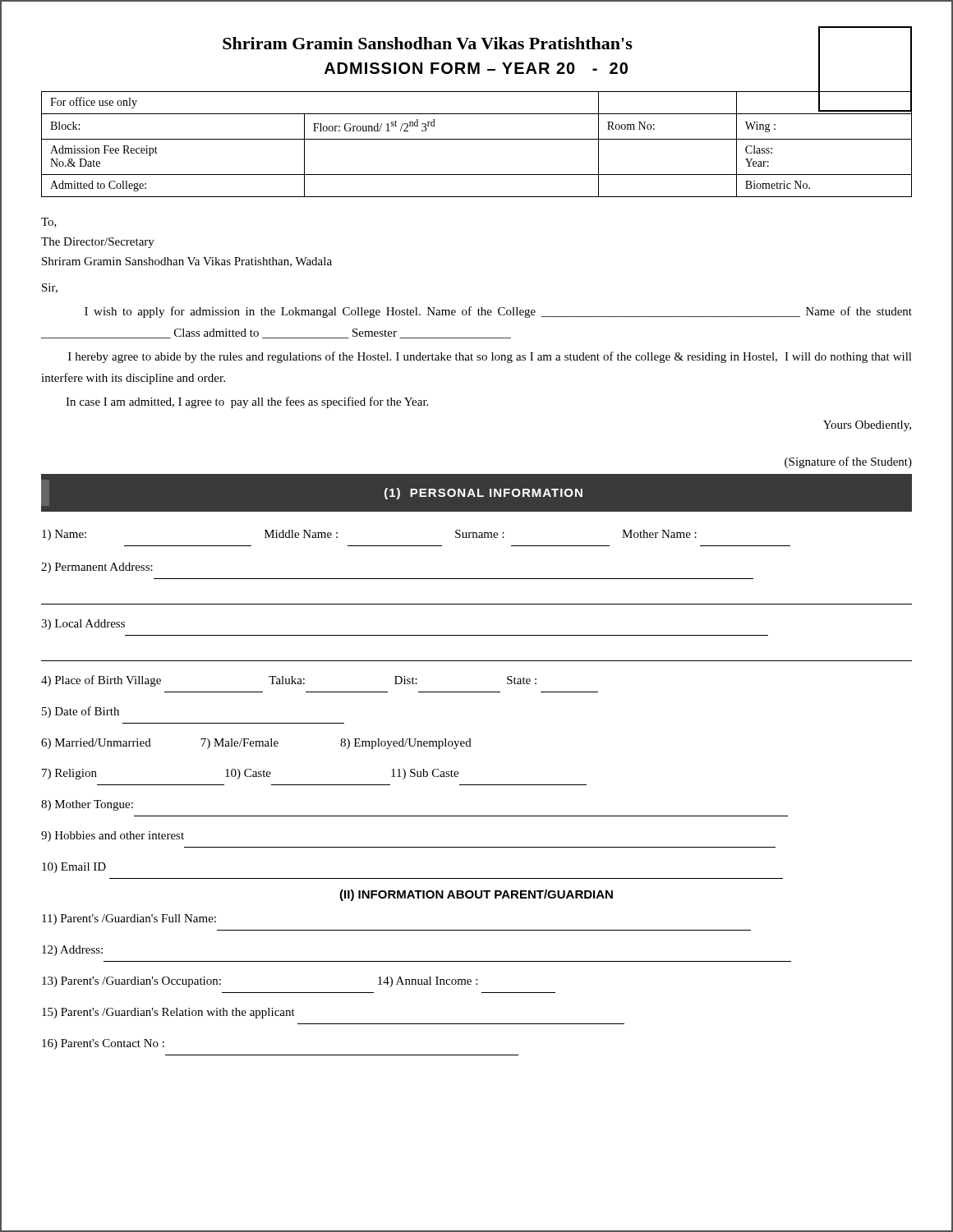Click on the element starting "To, The Director/Secretary Shriram Gramin Sanshodhan Va Vikas"
Screen dimensions: 1232x953
tap(49, 223)
